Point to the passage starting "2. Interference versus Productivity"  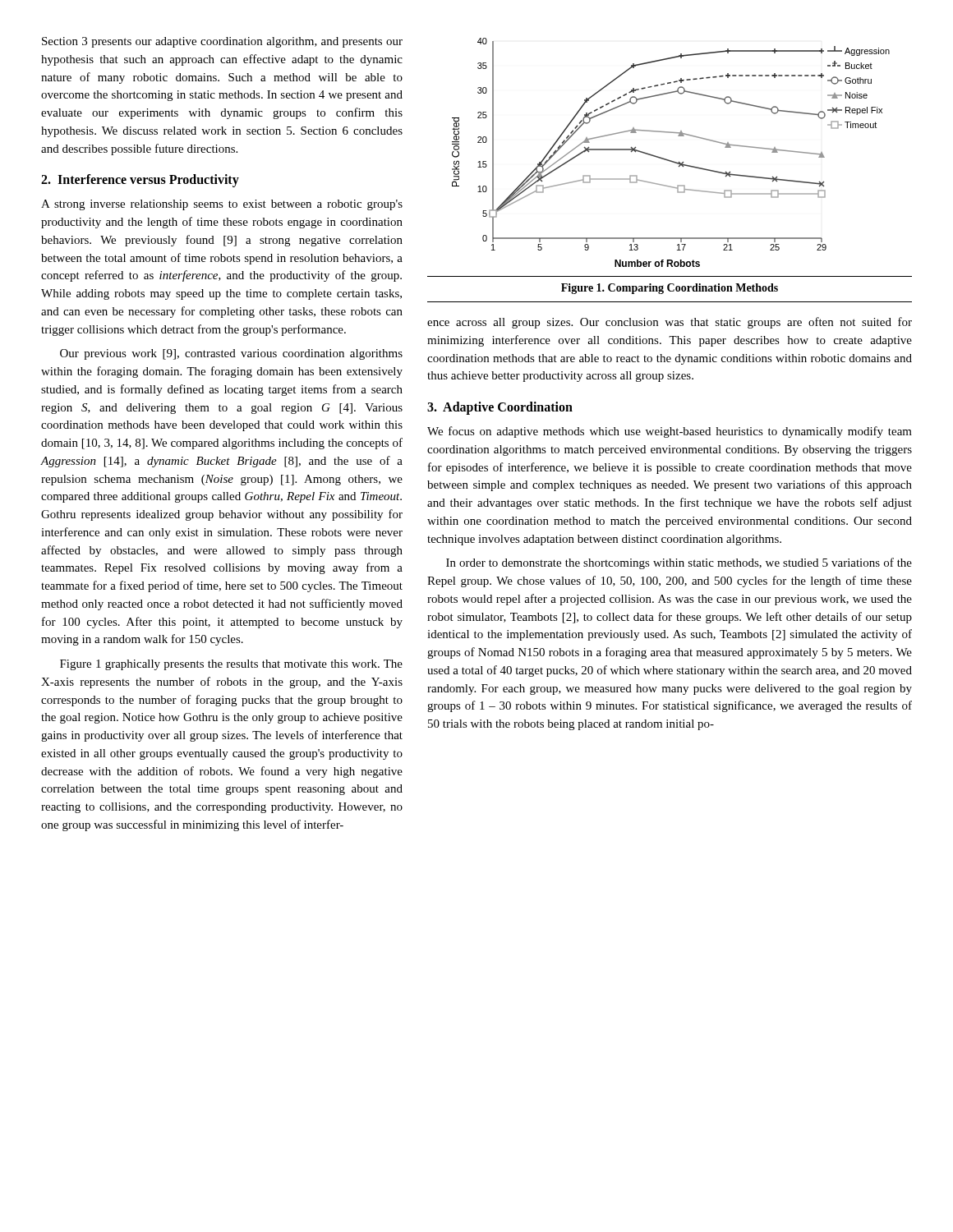[140, 180]
